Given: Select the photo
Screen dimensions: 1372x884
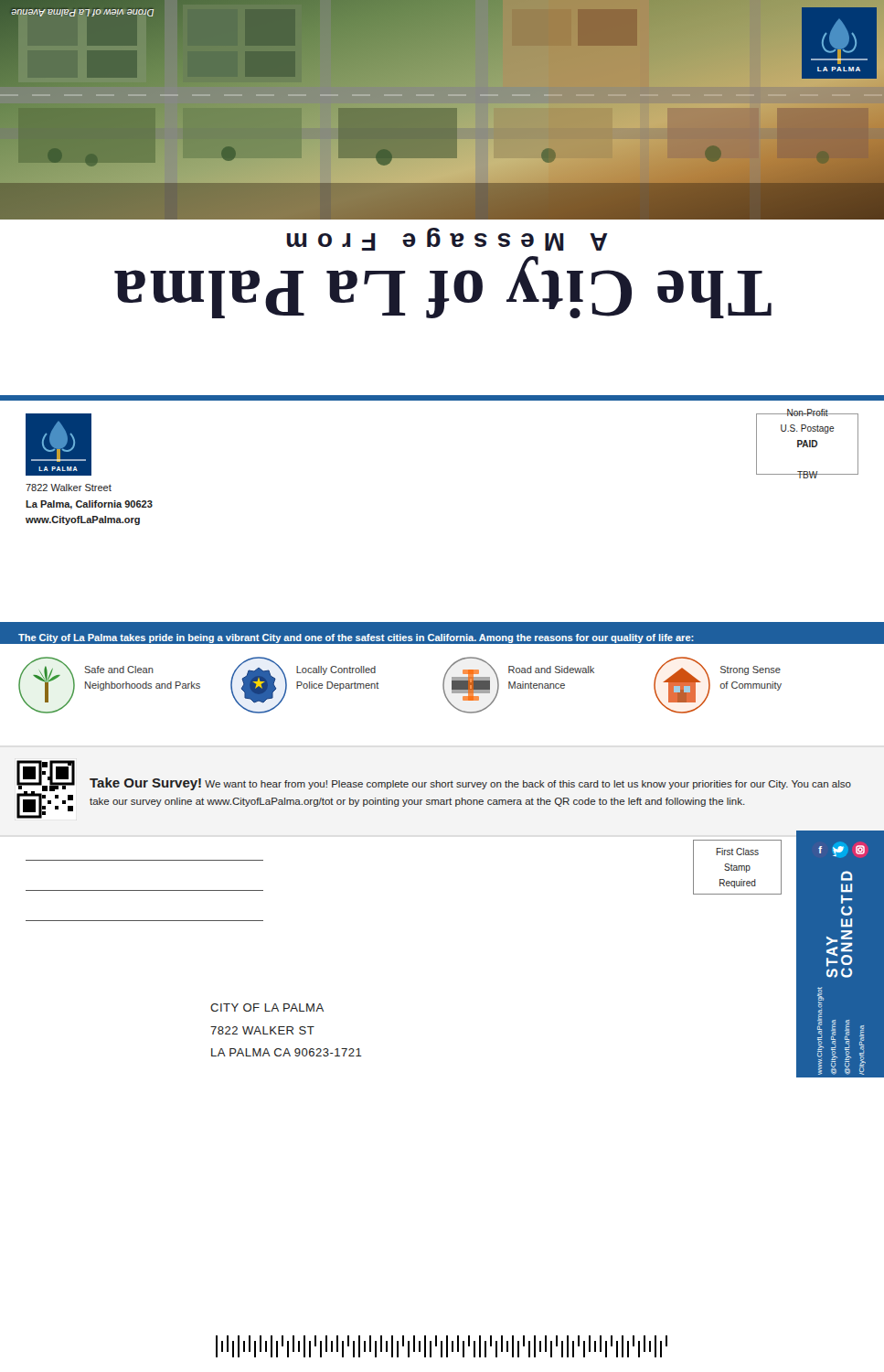Looking at the screenshot, I should (x=442, y=110).
